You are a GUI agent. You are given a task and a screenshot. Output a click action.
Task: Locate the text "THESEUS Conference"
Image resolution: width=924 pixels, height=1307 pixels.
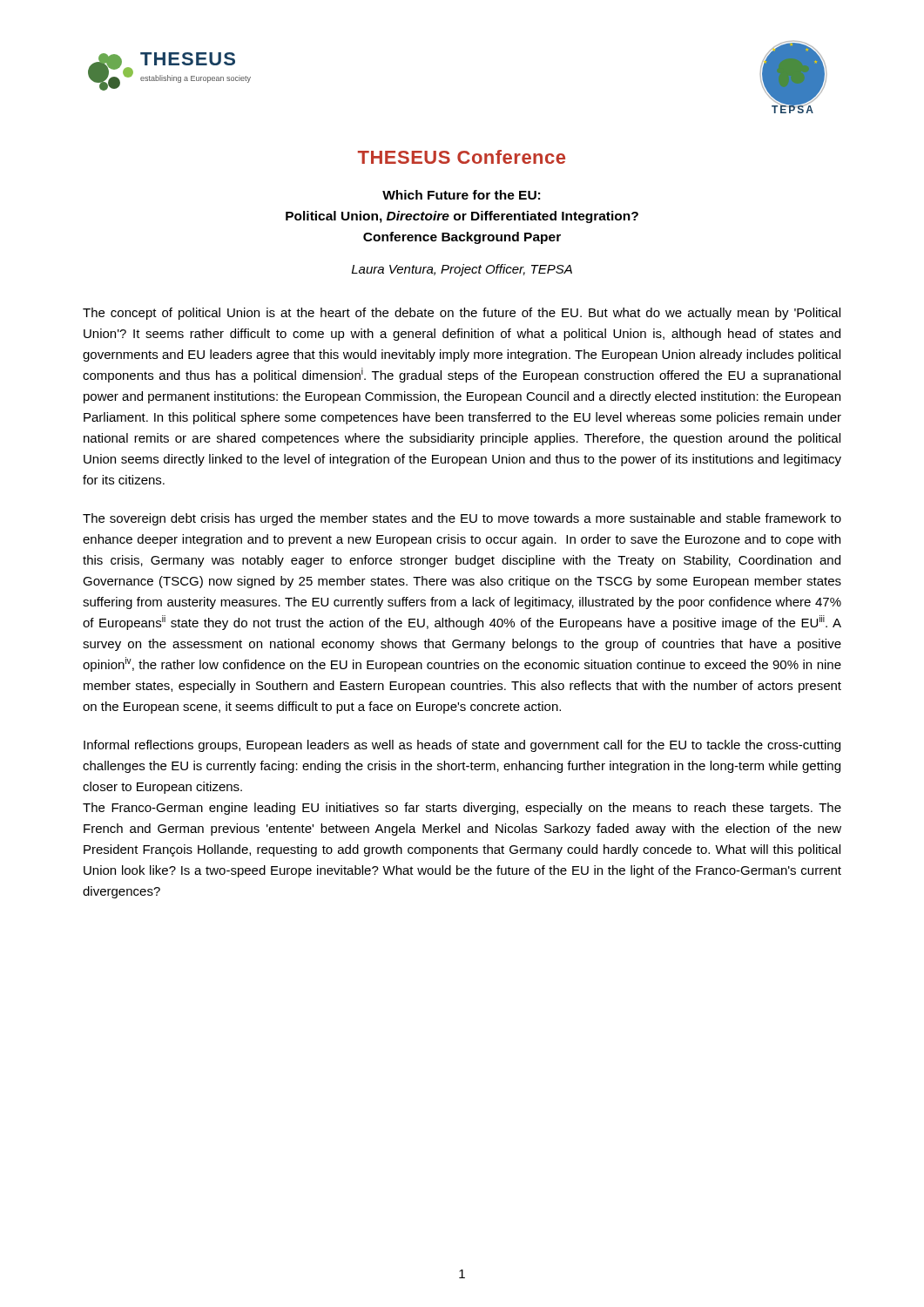tap(462, 158)
